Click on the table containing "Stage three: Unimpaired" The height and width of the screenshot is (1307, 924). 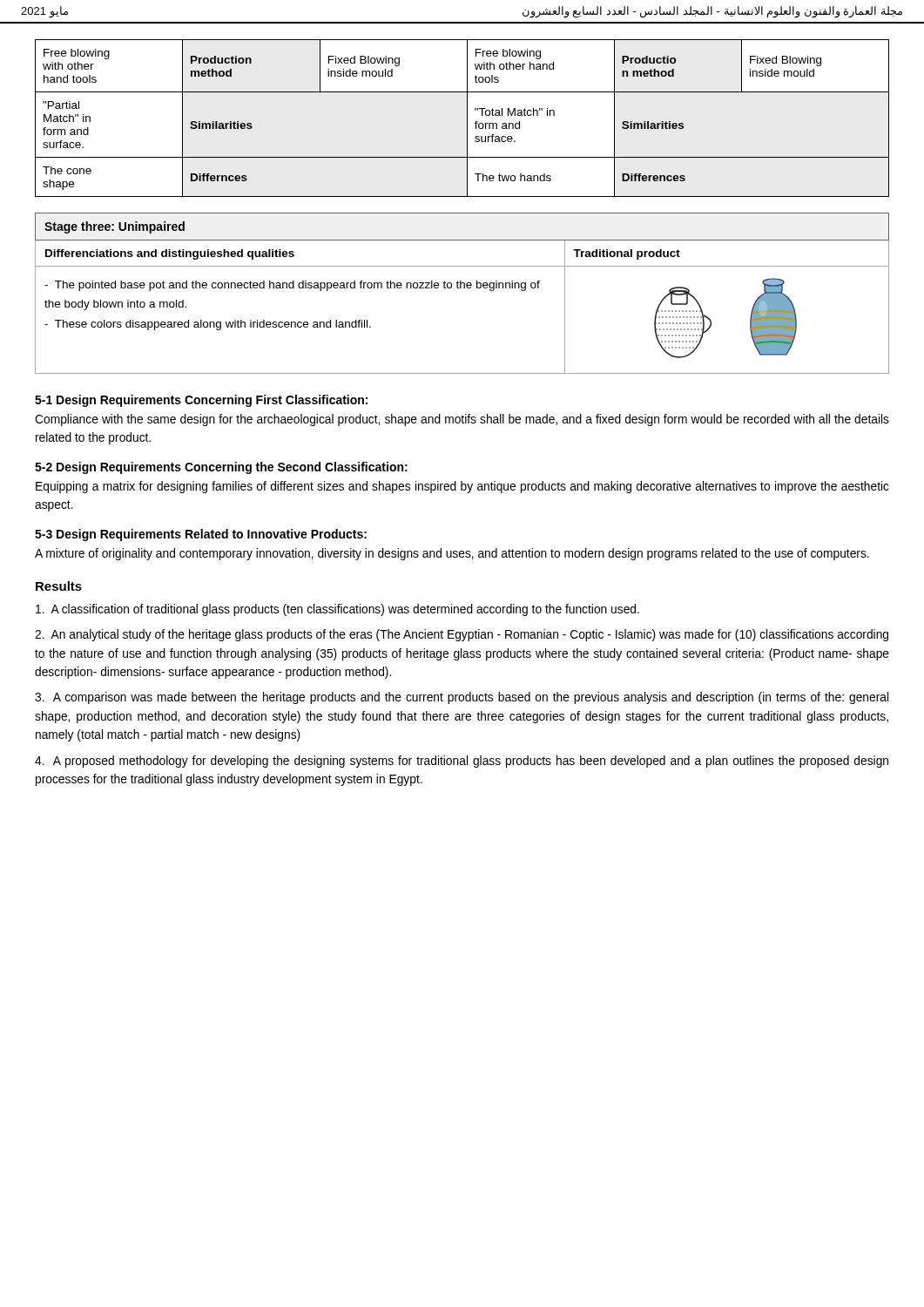click(x=462, y=293)
